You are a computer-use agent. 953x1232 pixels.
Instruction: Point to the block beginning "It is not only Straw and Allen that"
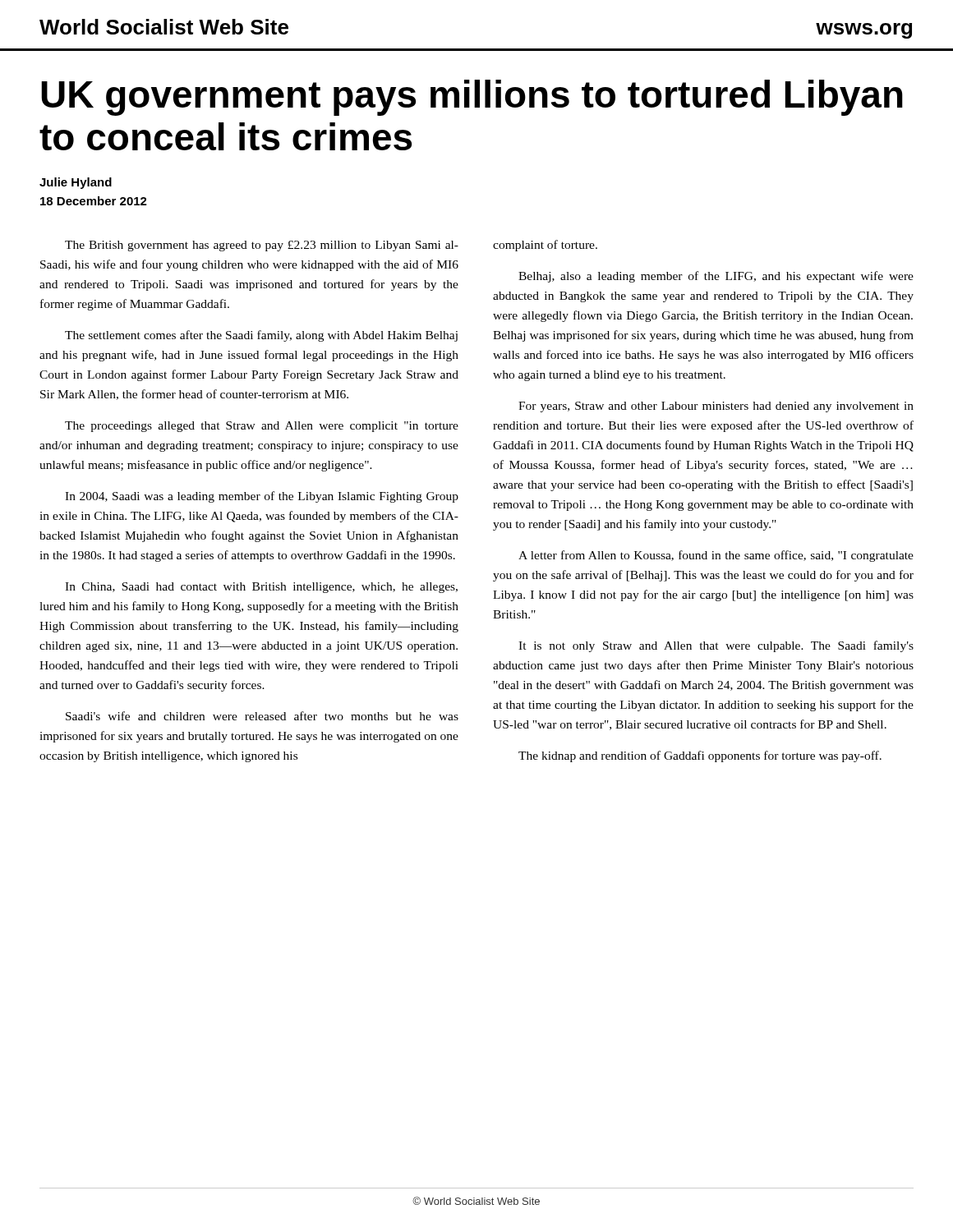(703, 685)
